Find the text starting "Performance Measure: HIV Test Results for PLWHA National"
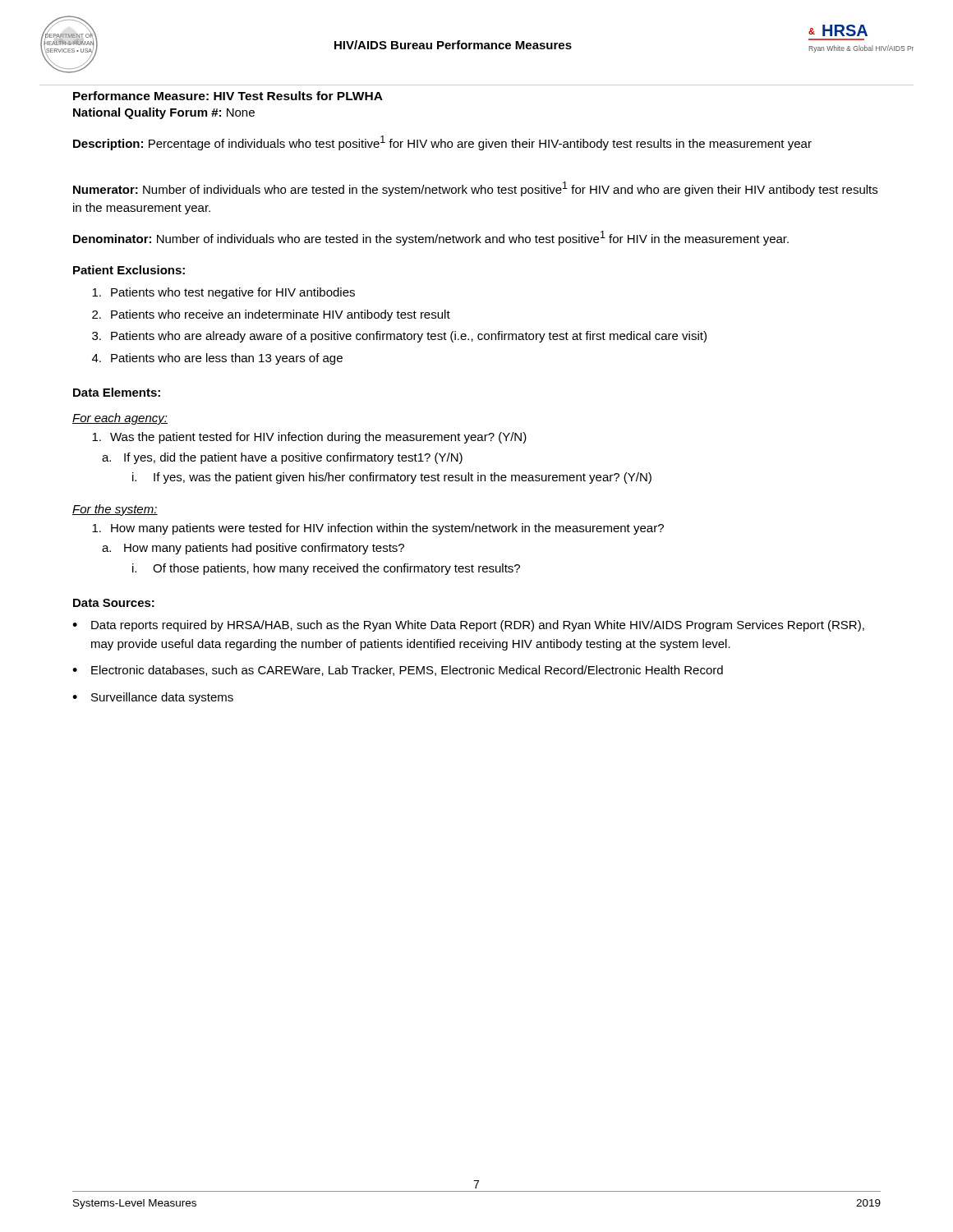 (x=228, y=96)
